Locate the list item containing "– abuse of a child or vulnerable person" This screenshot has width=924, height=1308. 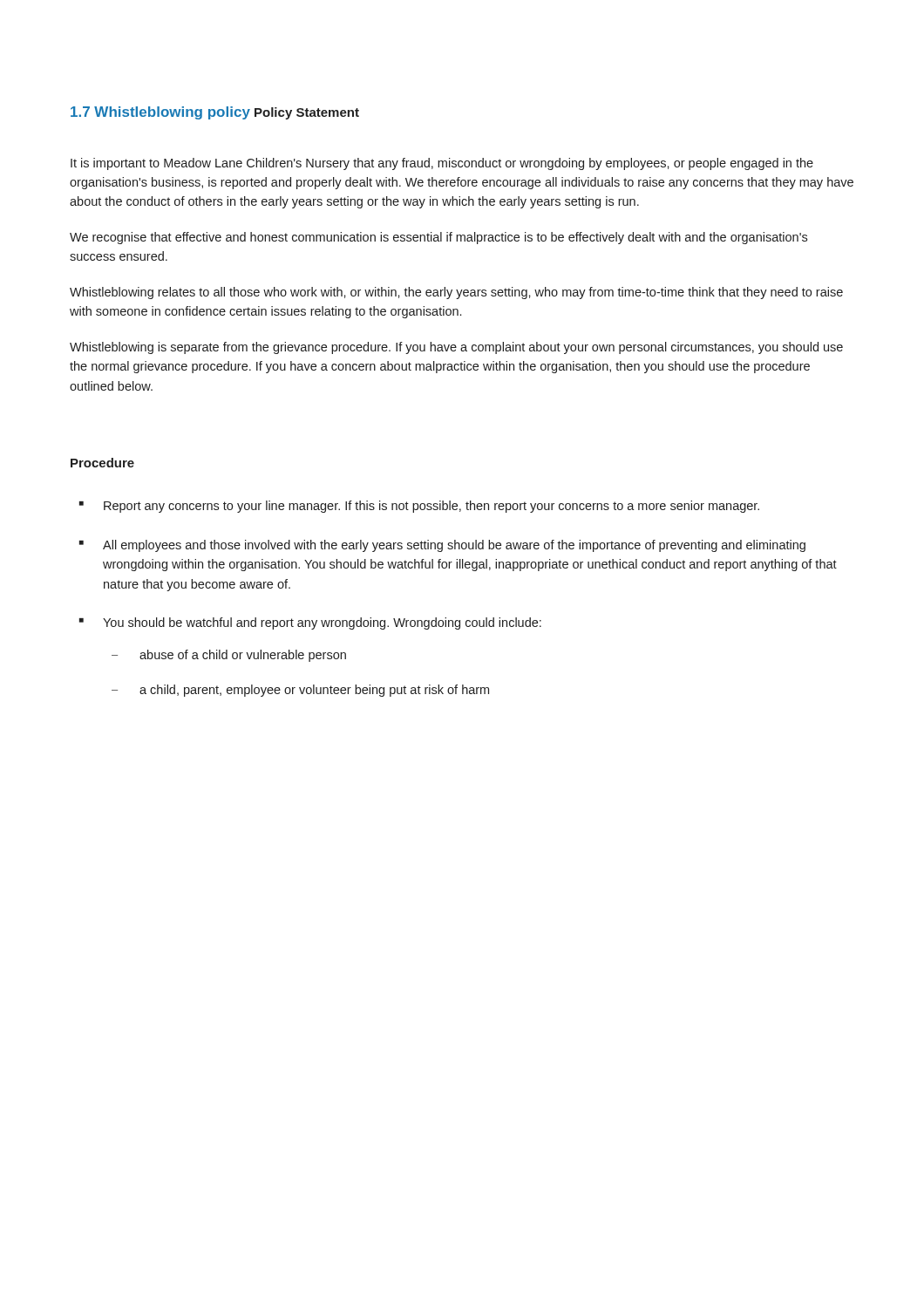click(229, 655)
